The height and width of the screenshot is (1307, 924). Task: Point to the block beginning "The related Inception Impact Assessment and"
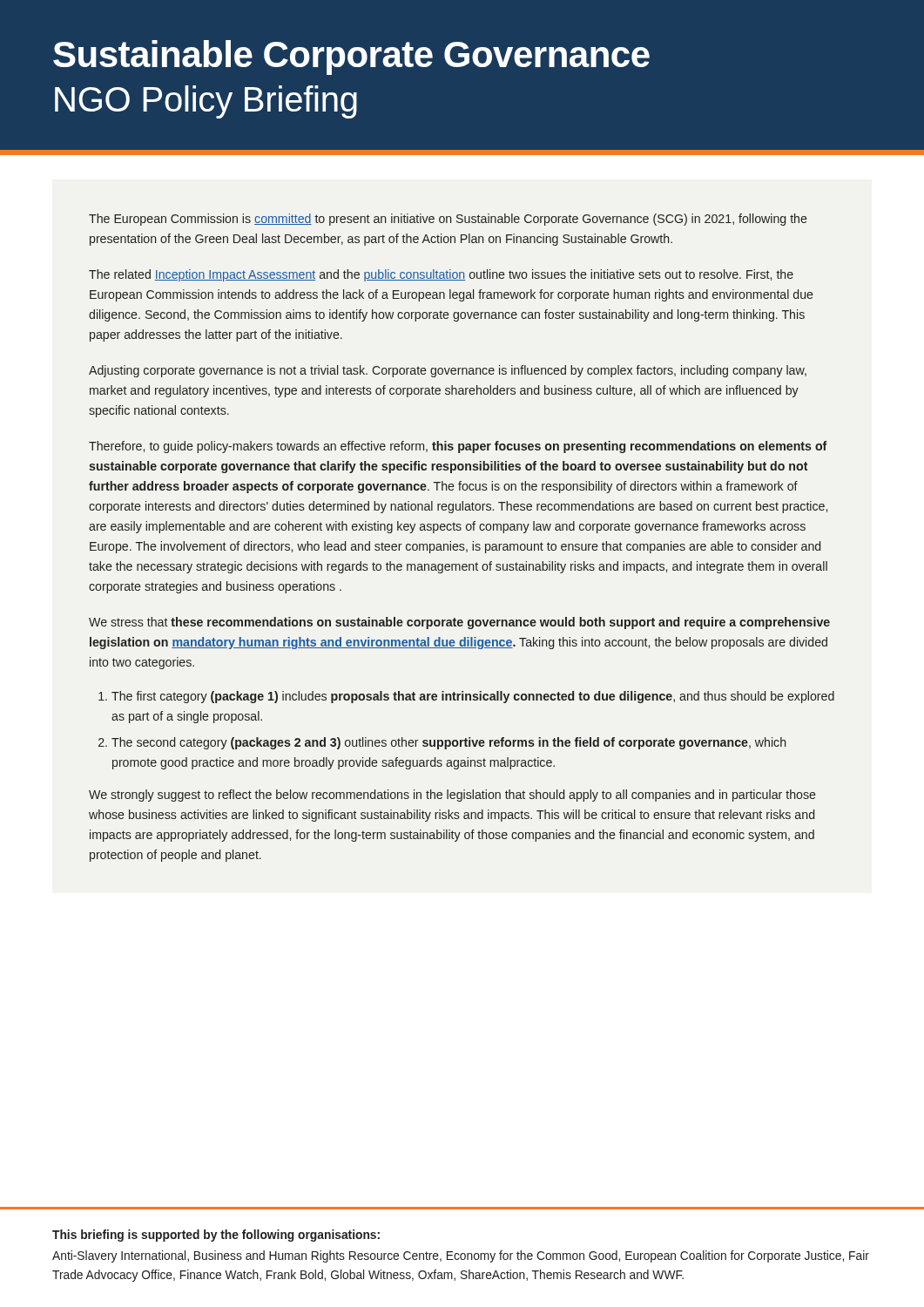click(x=451, y=305)
